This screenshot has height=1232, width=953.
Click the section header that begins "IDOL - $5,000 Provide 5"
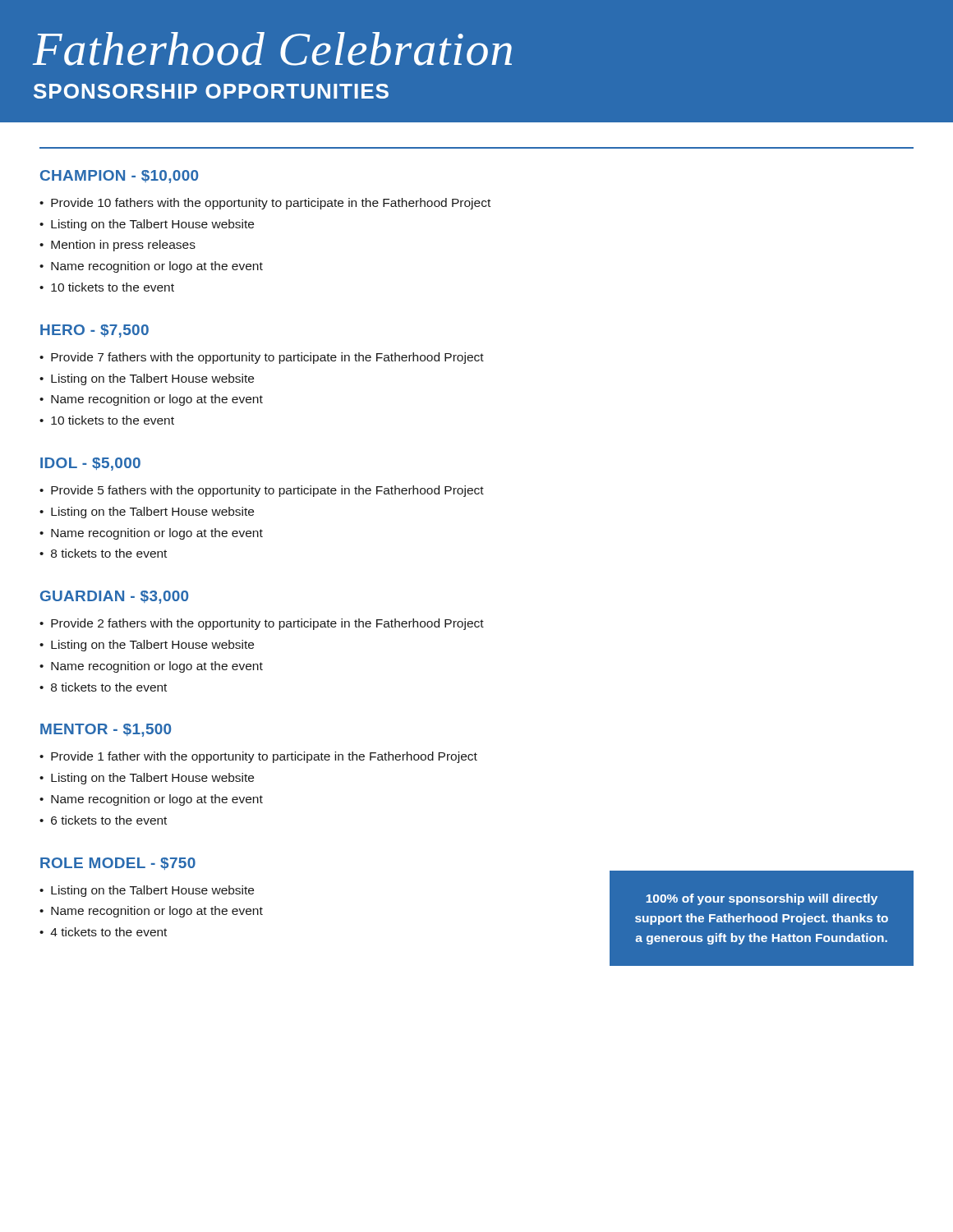90,464
